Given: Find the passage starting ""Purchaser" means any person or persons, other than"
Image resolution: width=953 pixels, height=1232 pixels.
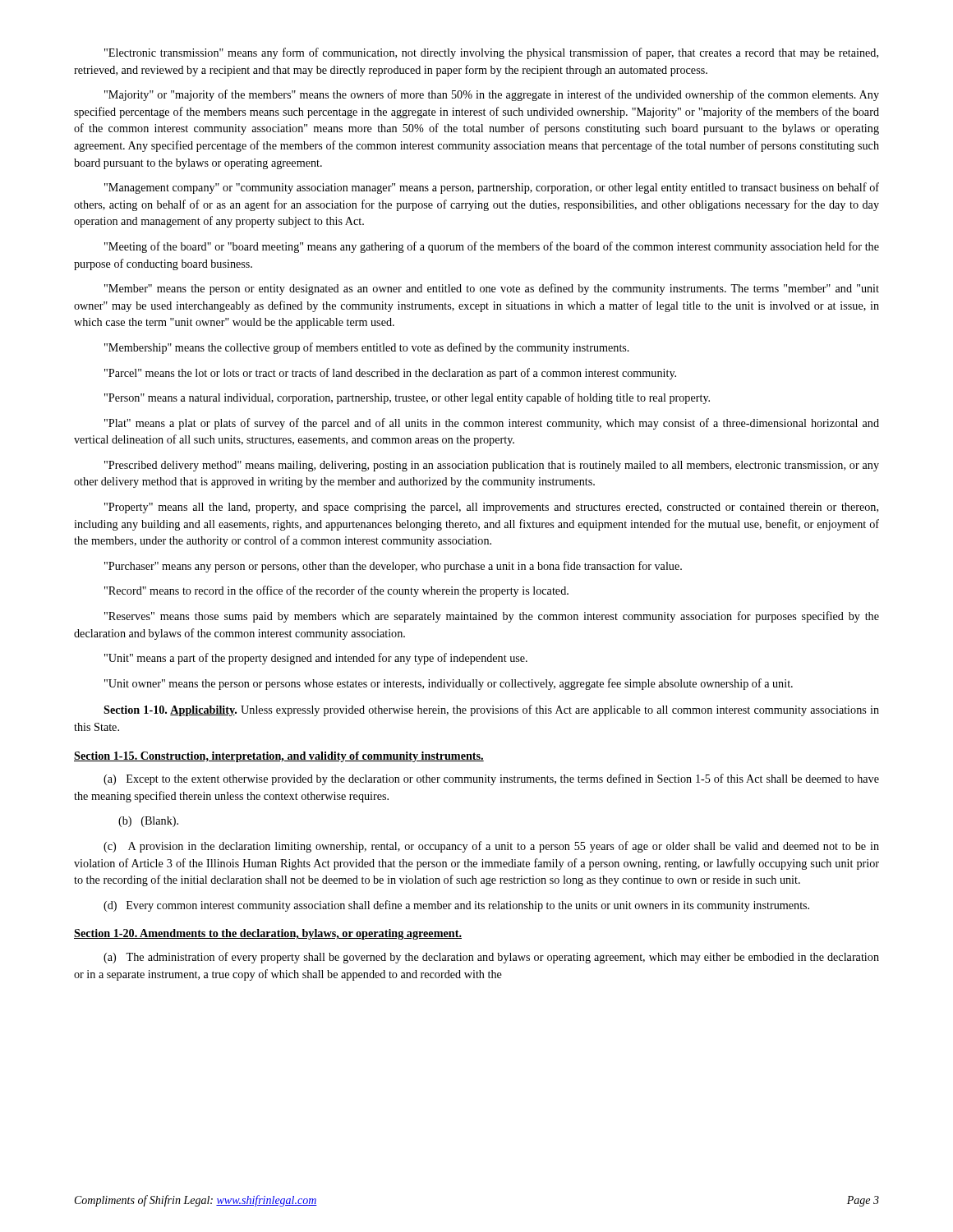Looking at the screenshot, I should pos(476,566).
